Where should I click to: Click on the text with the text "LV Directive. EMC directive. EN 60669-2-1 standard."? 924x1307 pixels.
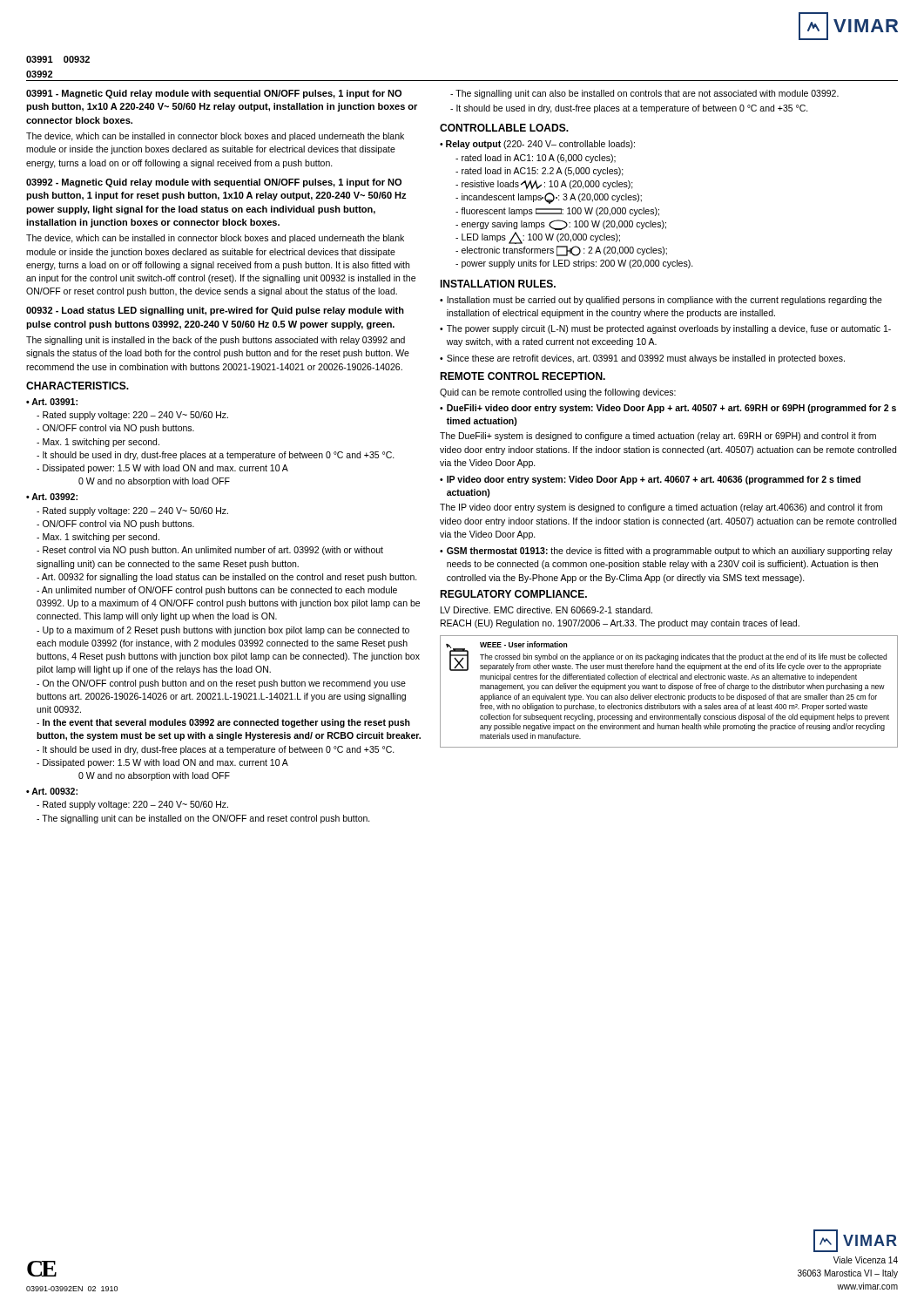[x=546, y=610]
